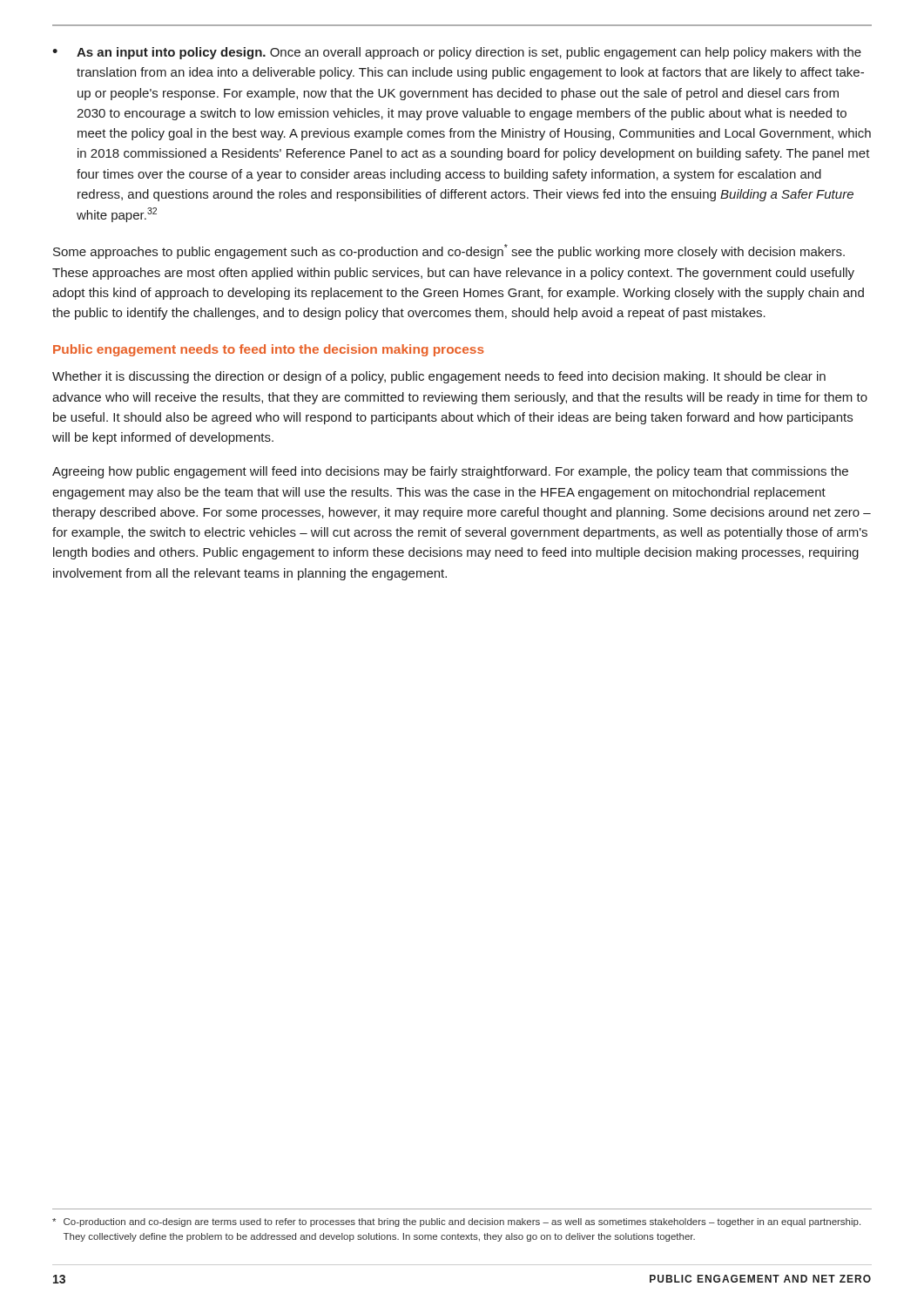Locate the block starting "Public engagement needs"

pyautogui.click(x=268, y=349)
